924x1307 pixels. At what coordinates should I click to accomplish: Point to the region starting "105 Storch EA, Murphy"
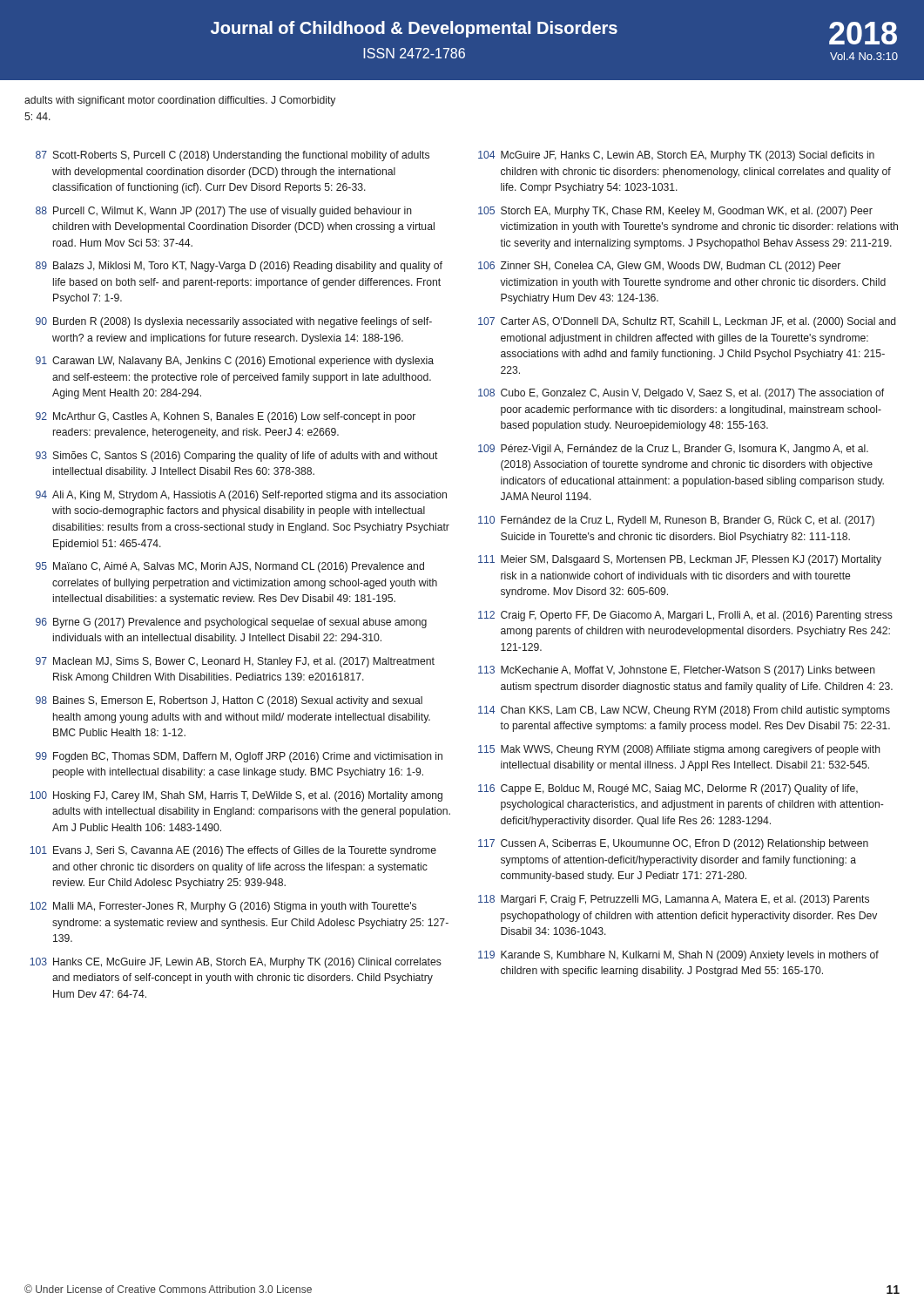click(686, 227)
